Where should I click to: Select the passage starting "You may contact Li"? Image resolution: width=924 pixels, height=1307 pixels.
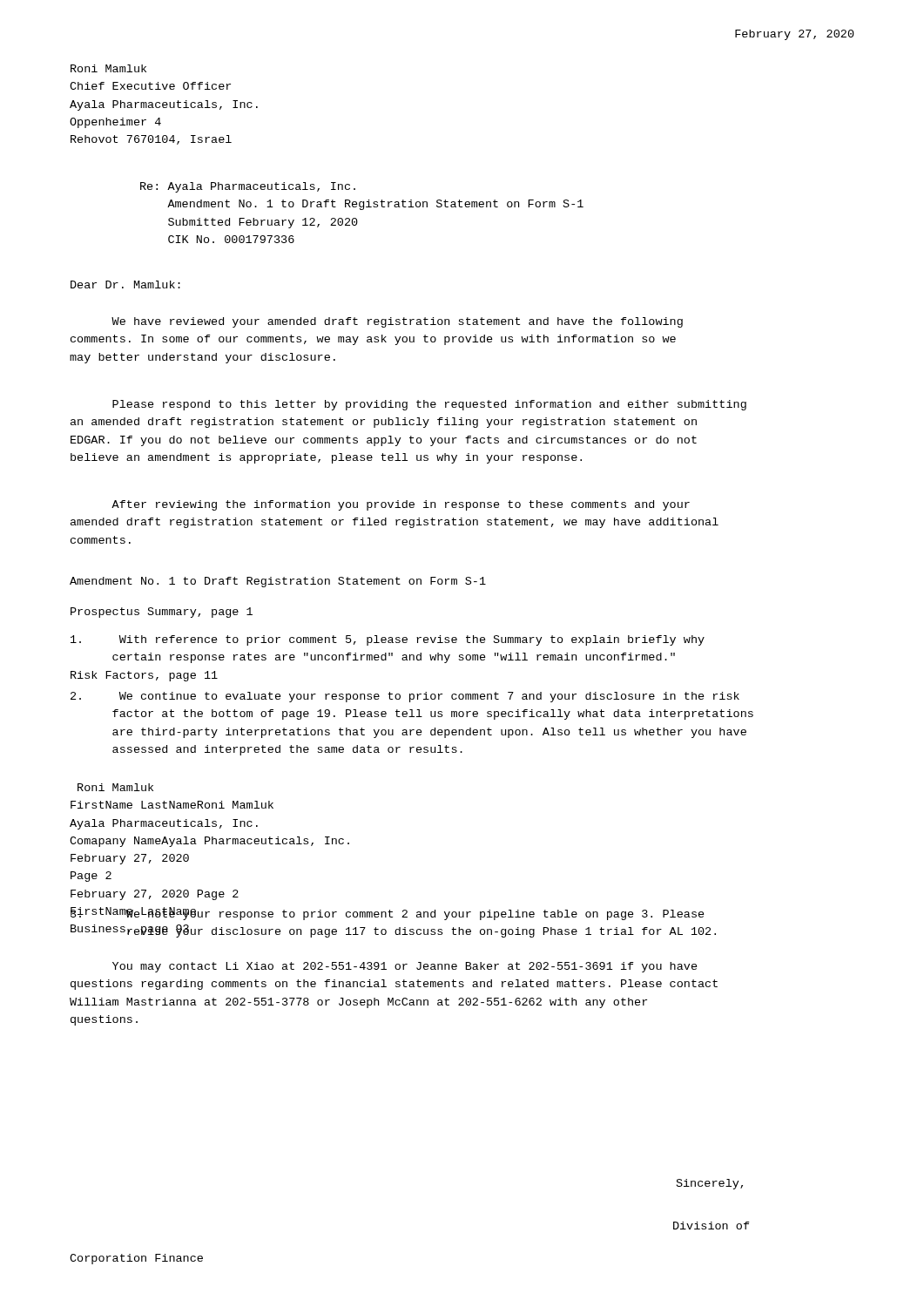(394, 993)
